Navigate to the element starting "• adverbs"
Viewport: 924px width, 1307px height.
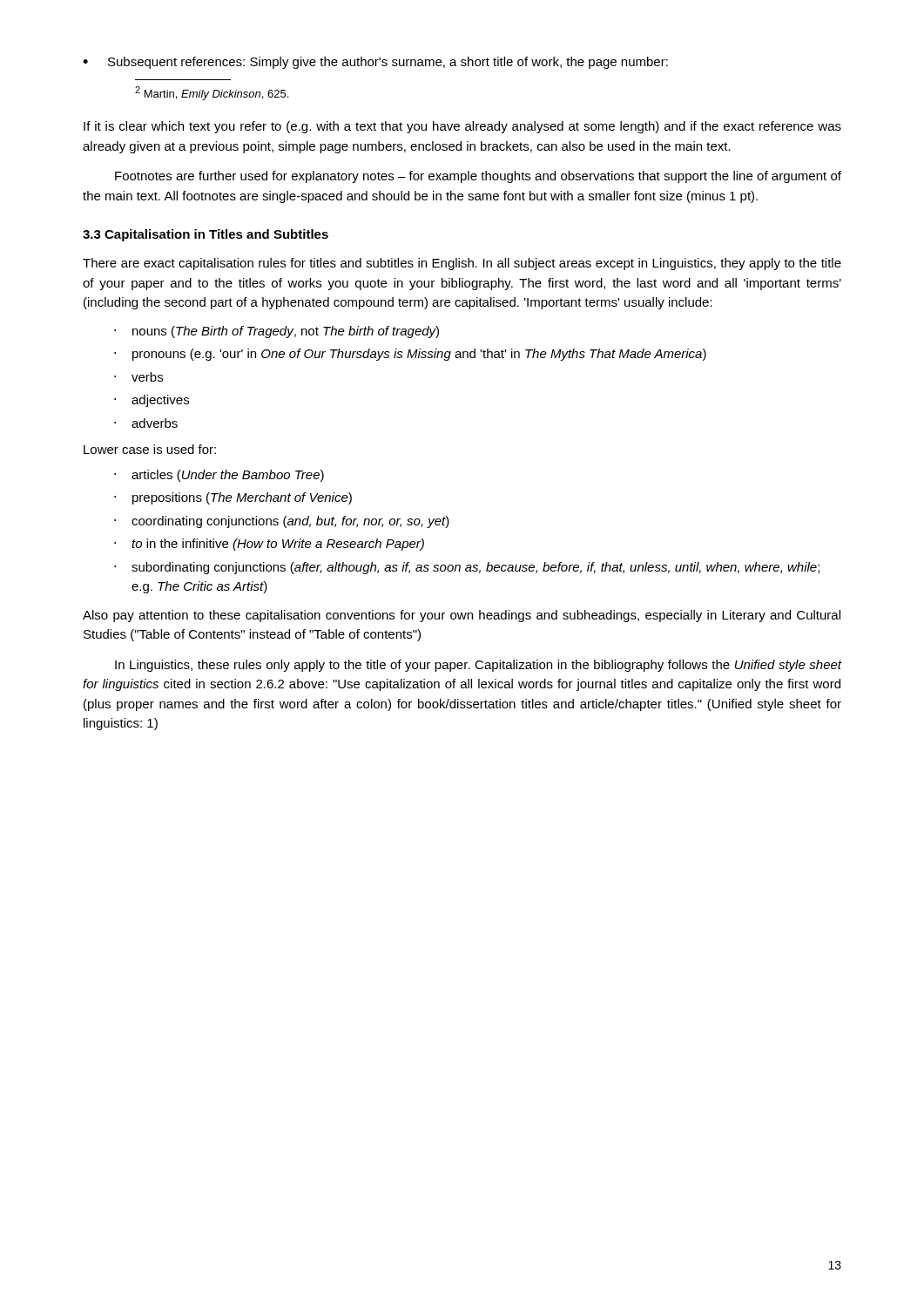(x=146, y=423)
